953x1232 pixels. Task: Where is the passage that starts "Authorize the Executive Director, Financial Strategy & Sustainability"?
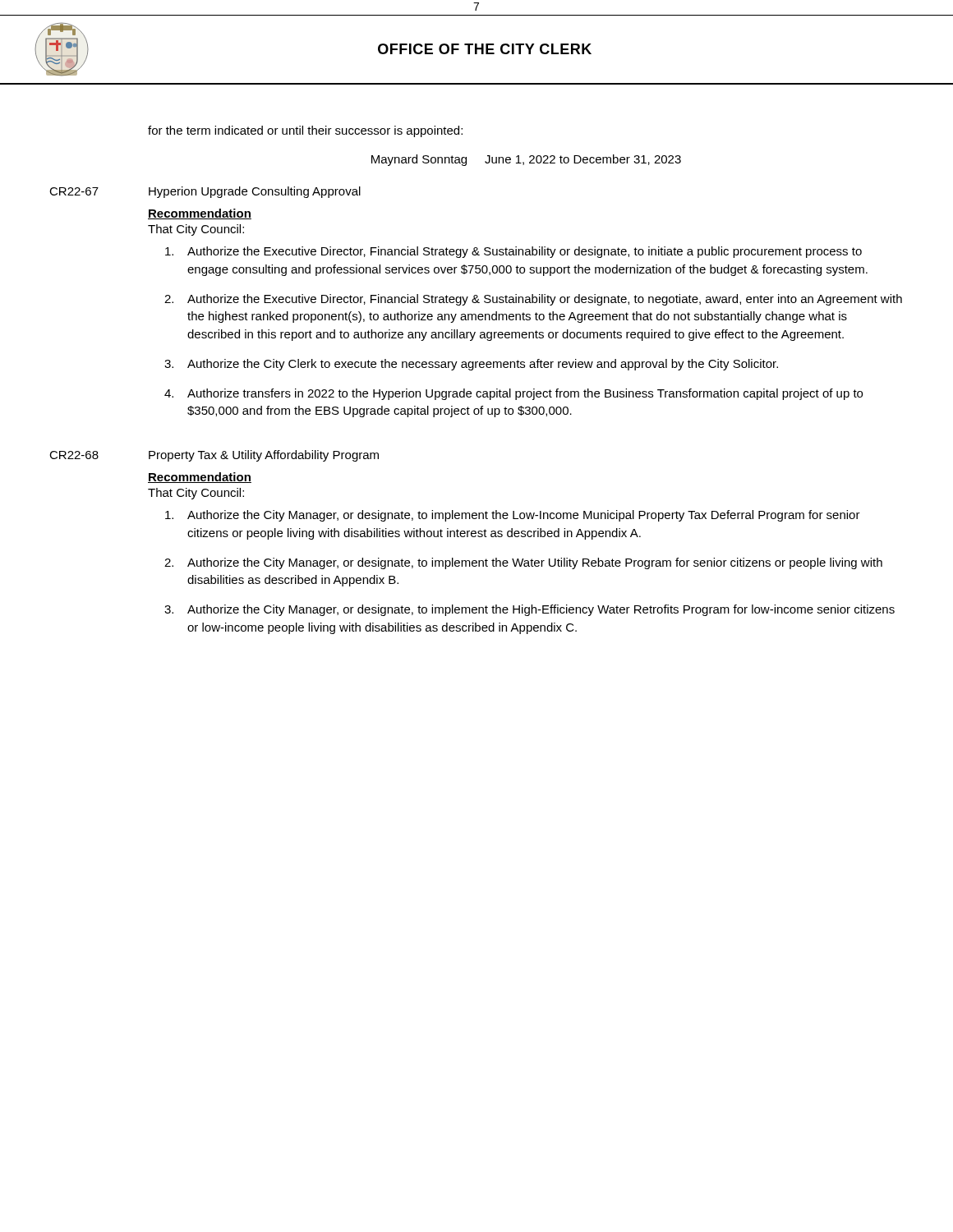[x=534, y=260]
